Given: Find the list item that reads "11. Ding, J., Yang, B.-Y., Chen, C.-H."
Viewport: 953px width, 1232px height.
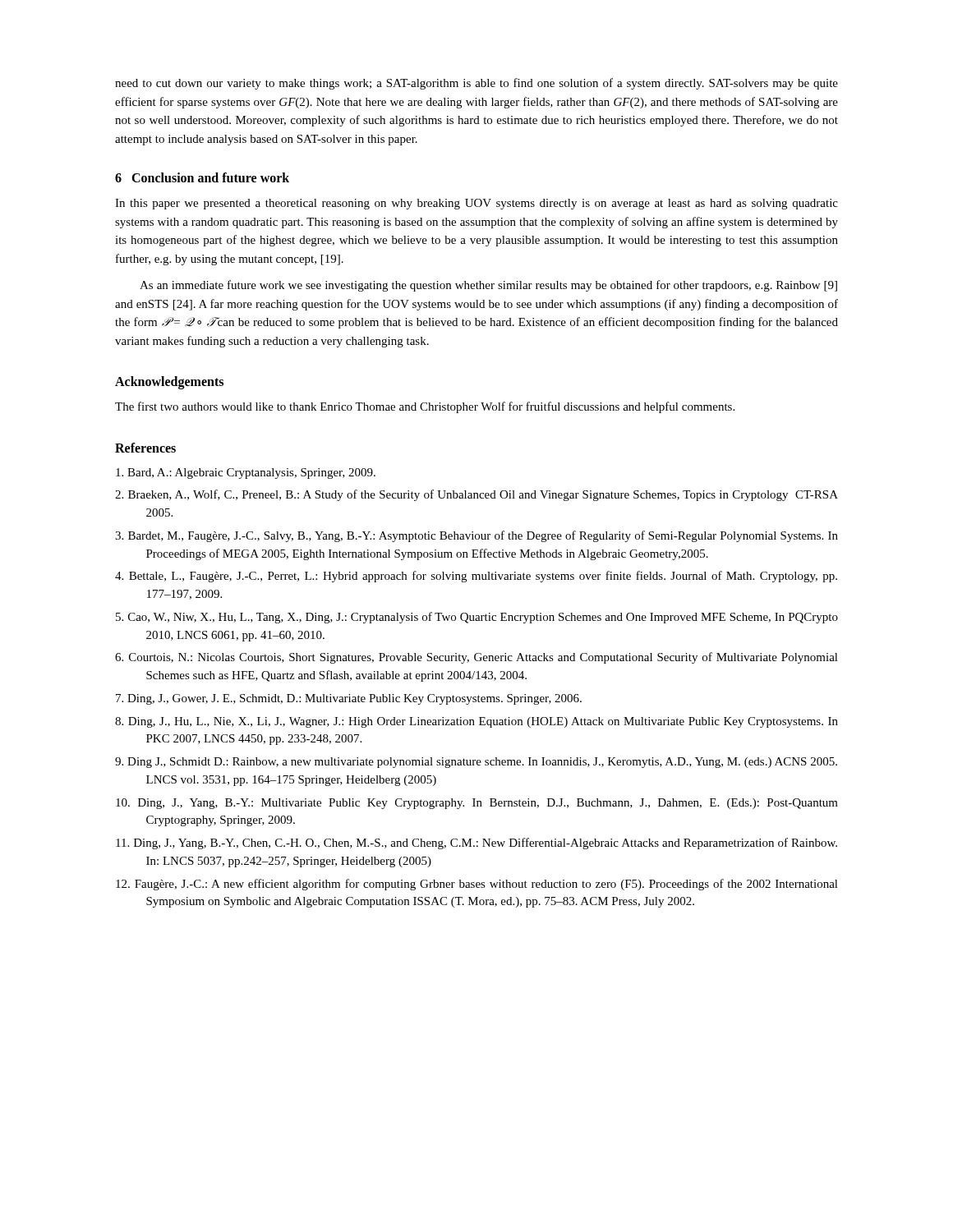Looking at the screenshot, I should click(x=476, y=852).
